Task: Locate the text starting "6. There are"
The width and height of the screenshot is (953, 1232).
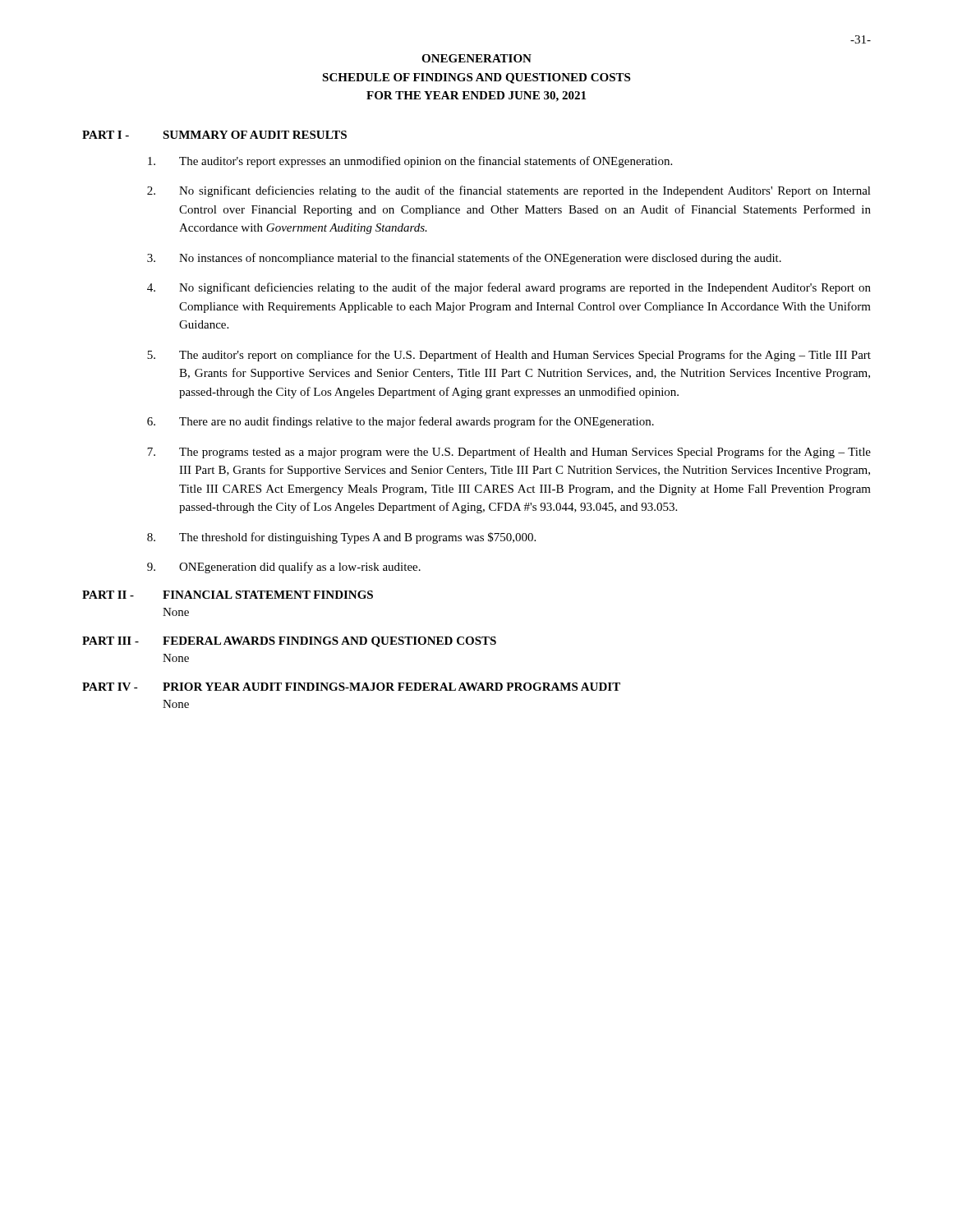Action: 476,422
